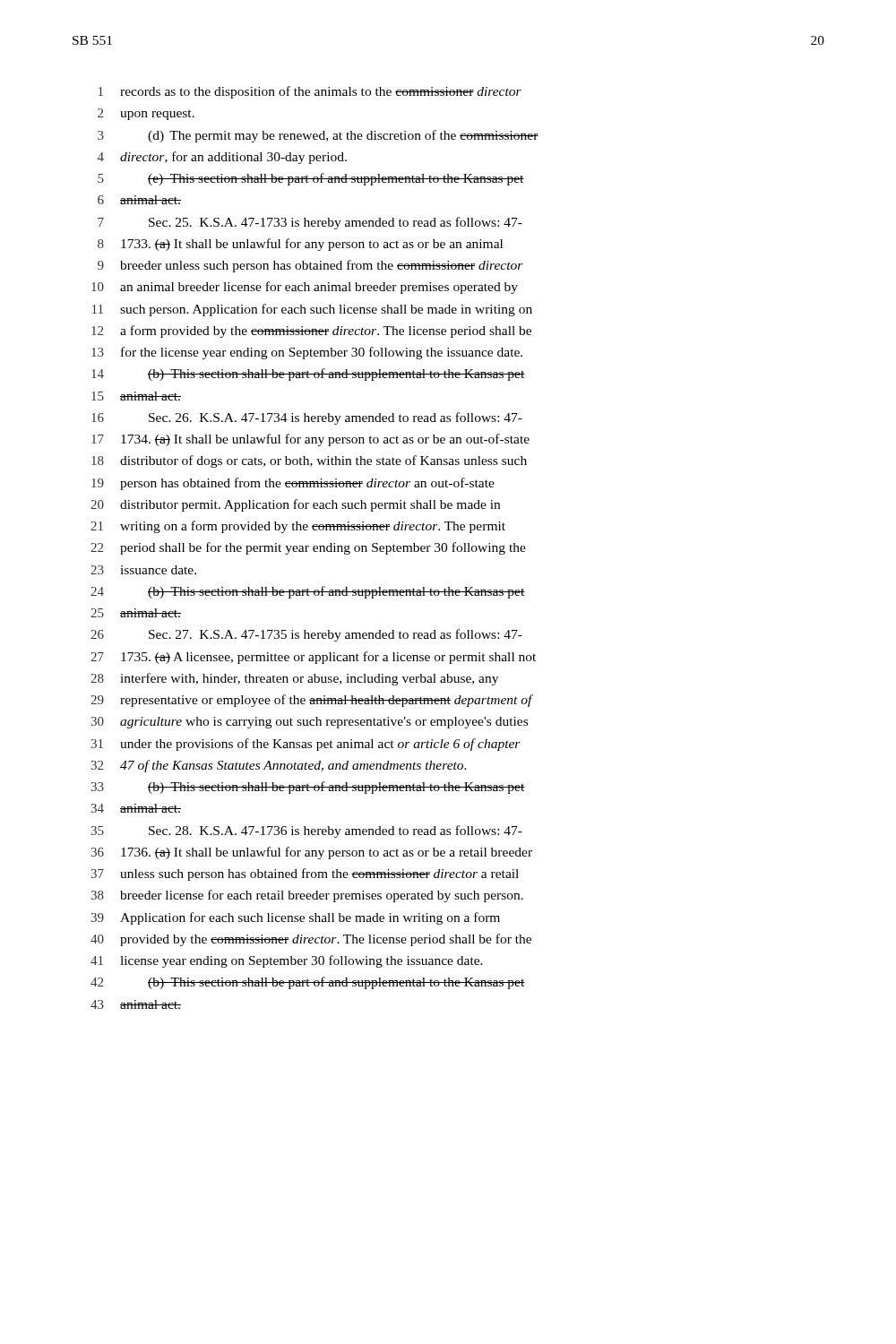The height and width of the screenshot is (1344, 896).
Task: Find the element starting "41 license year ending"
Action: click(448, 961)
